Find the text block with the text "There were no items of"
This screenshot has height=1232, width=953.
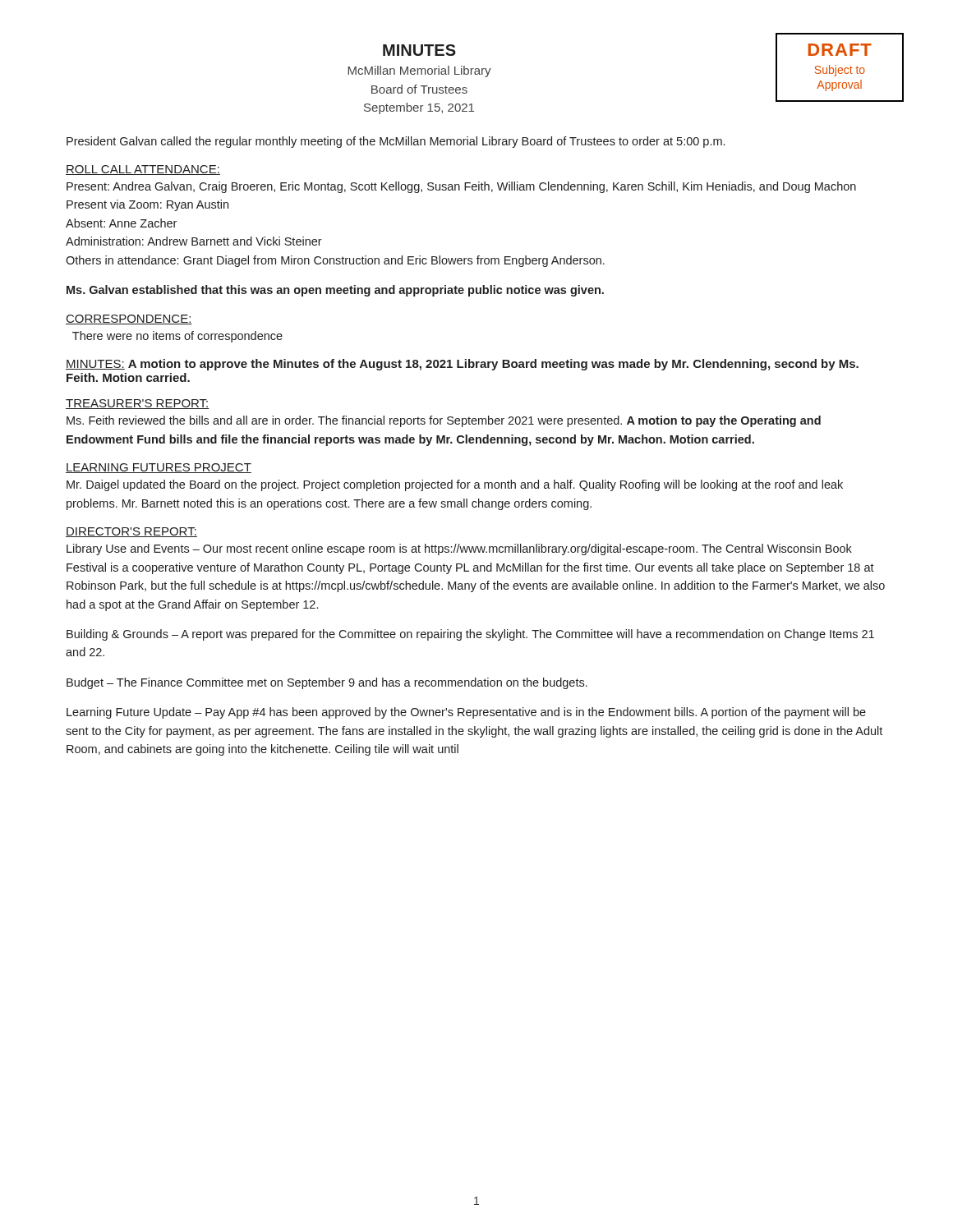(x=174, y=336)
